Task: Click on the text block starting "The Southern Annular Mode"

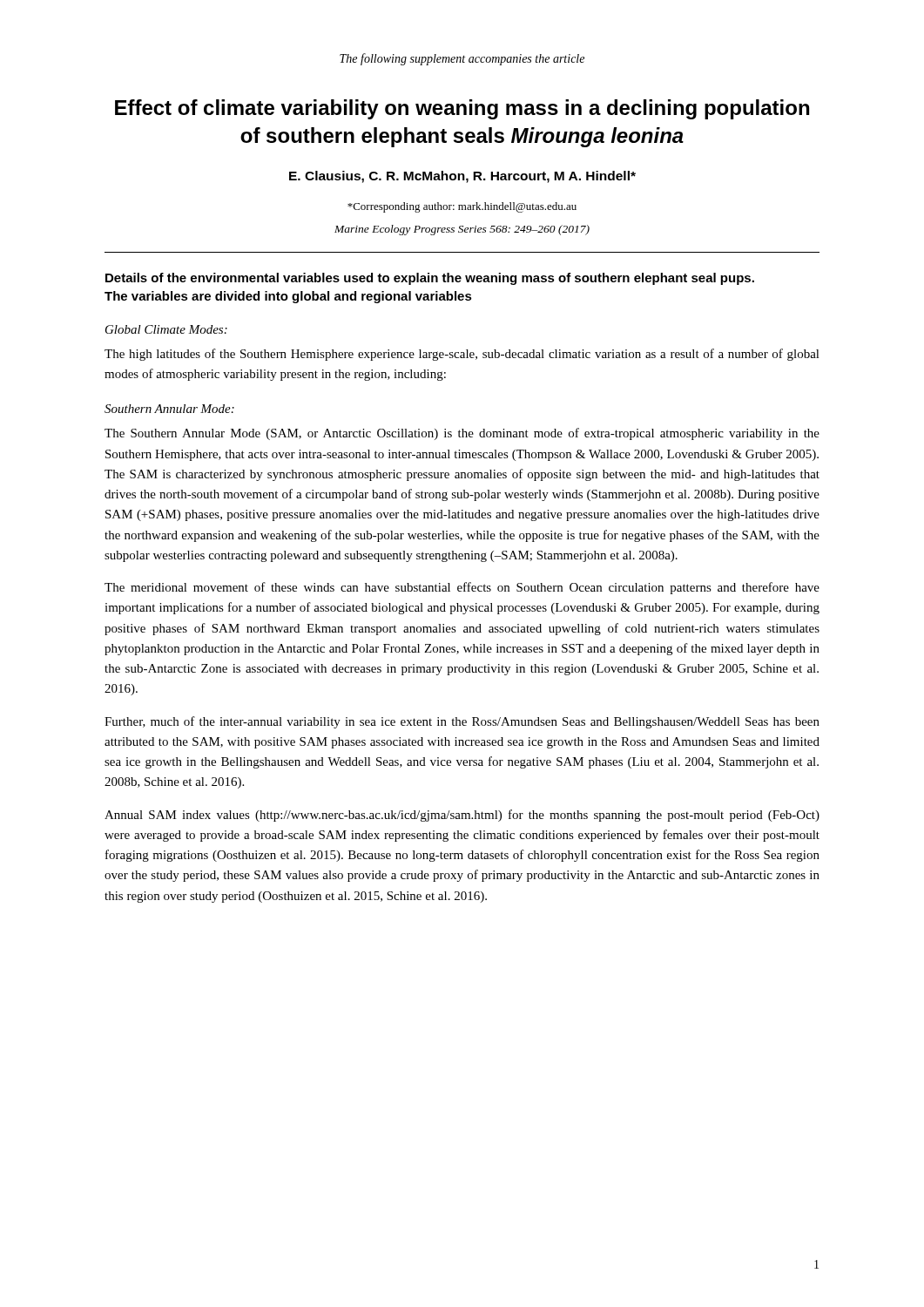Action: pyautogui.click(x=462, y=494)
